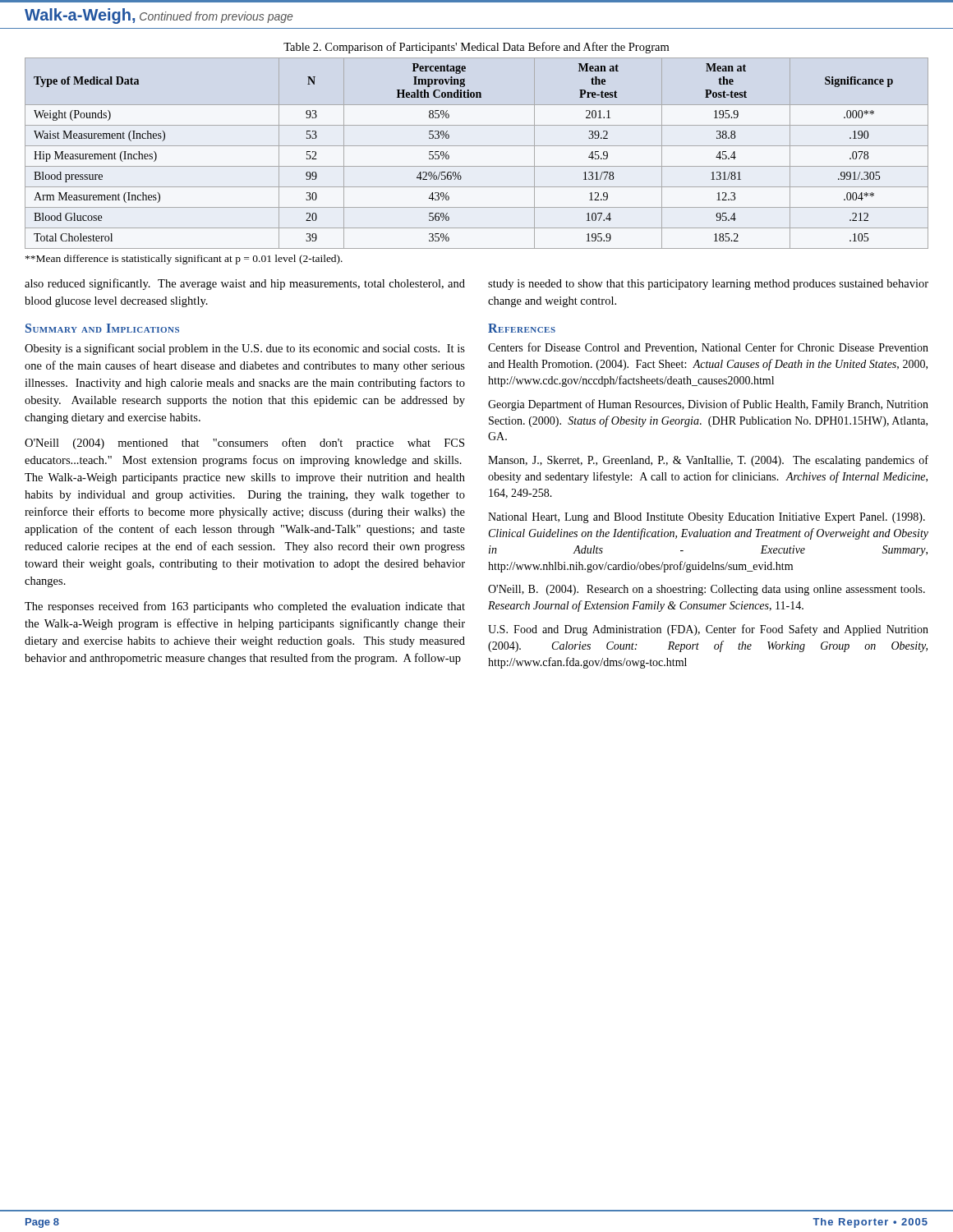
Task: Select the text block that reads "O'Neill (2004) mentioned that"
Action: pos(245,512)
